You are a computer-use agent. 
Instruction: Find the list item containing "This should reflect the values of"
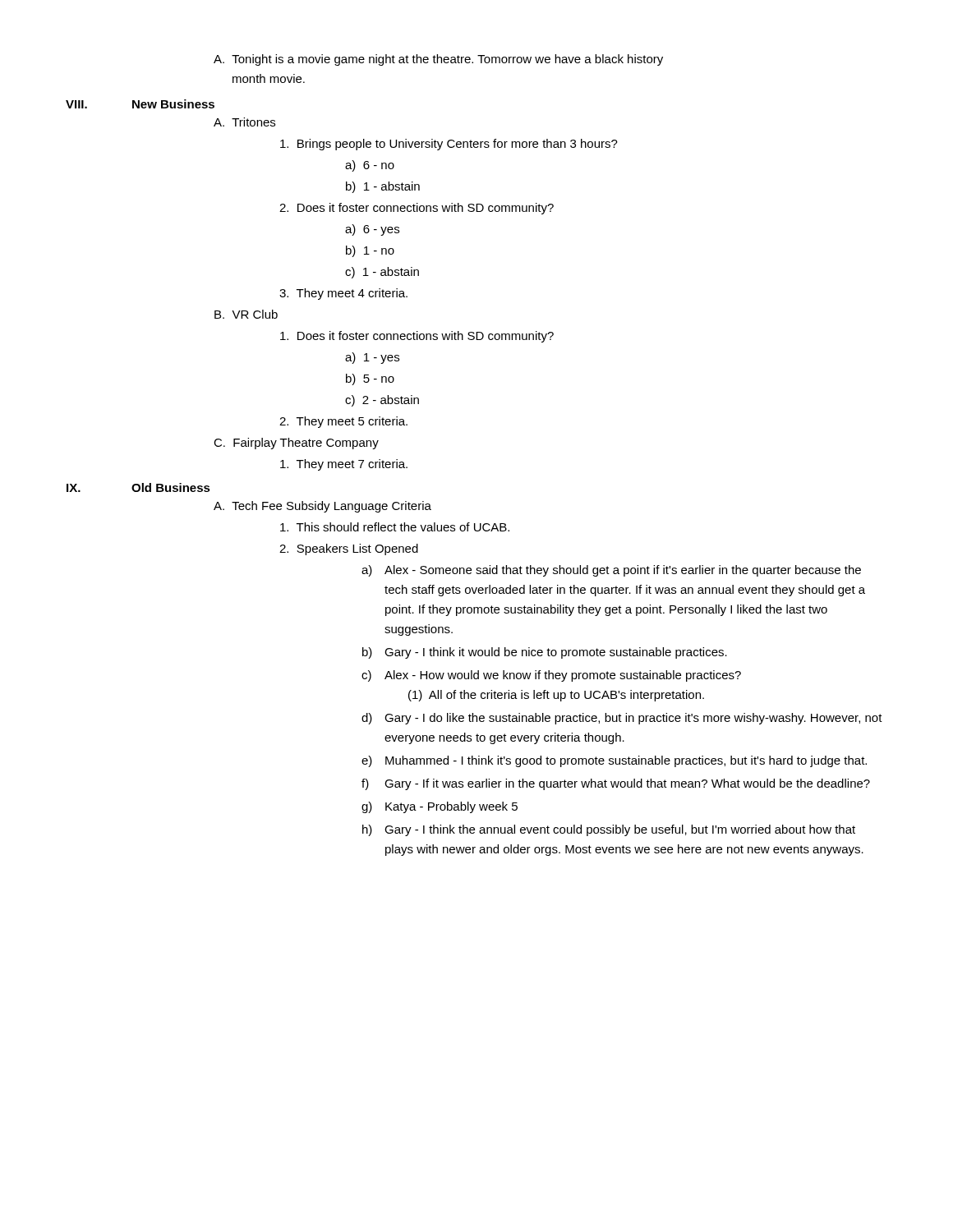point(395,527)
